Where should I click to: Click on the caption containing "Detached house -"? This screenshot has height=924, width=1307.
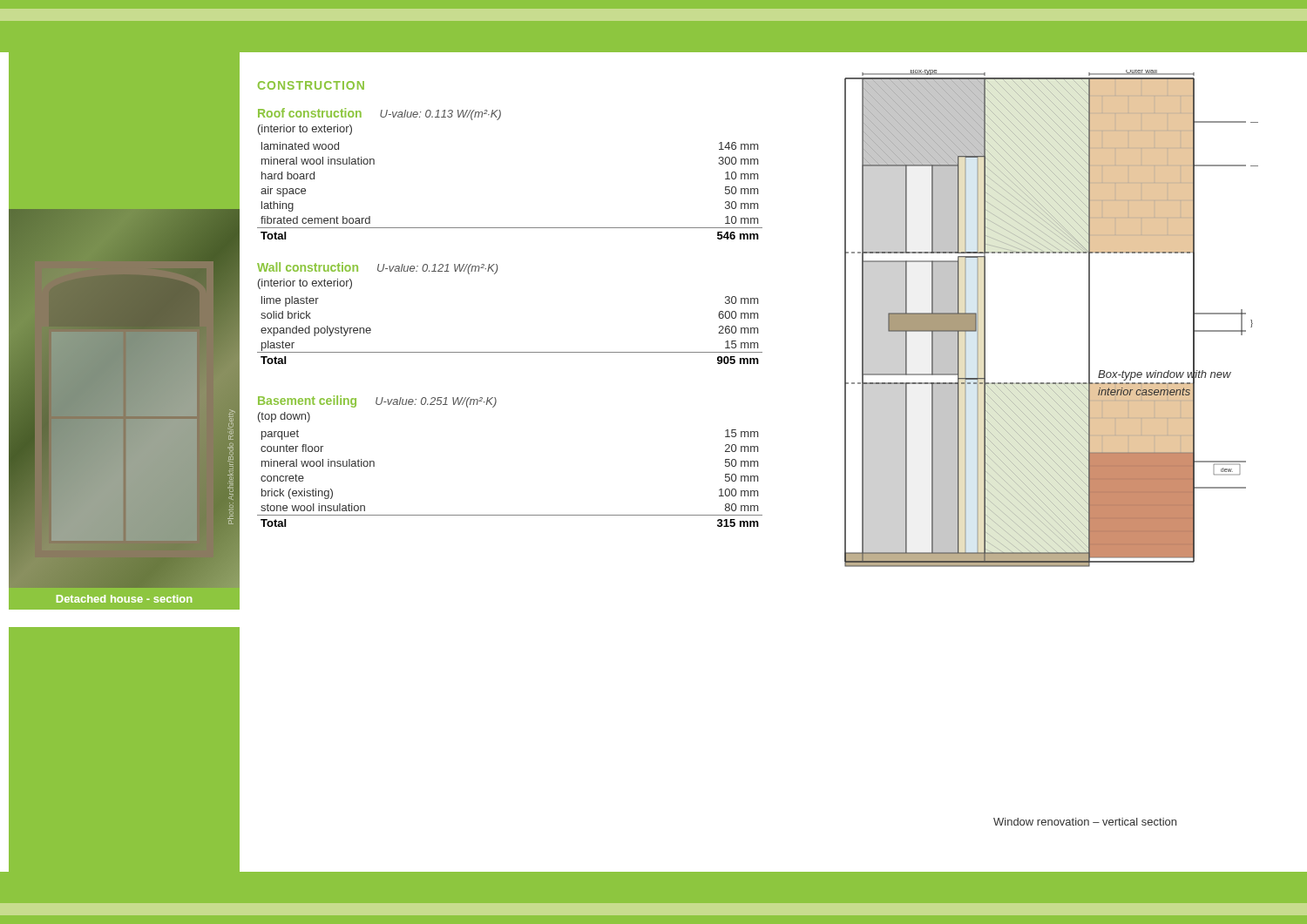124,599
